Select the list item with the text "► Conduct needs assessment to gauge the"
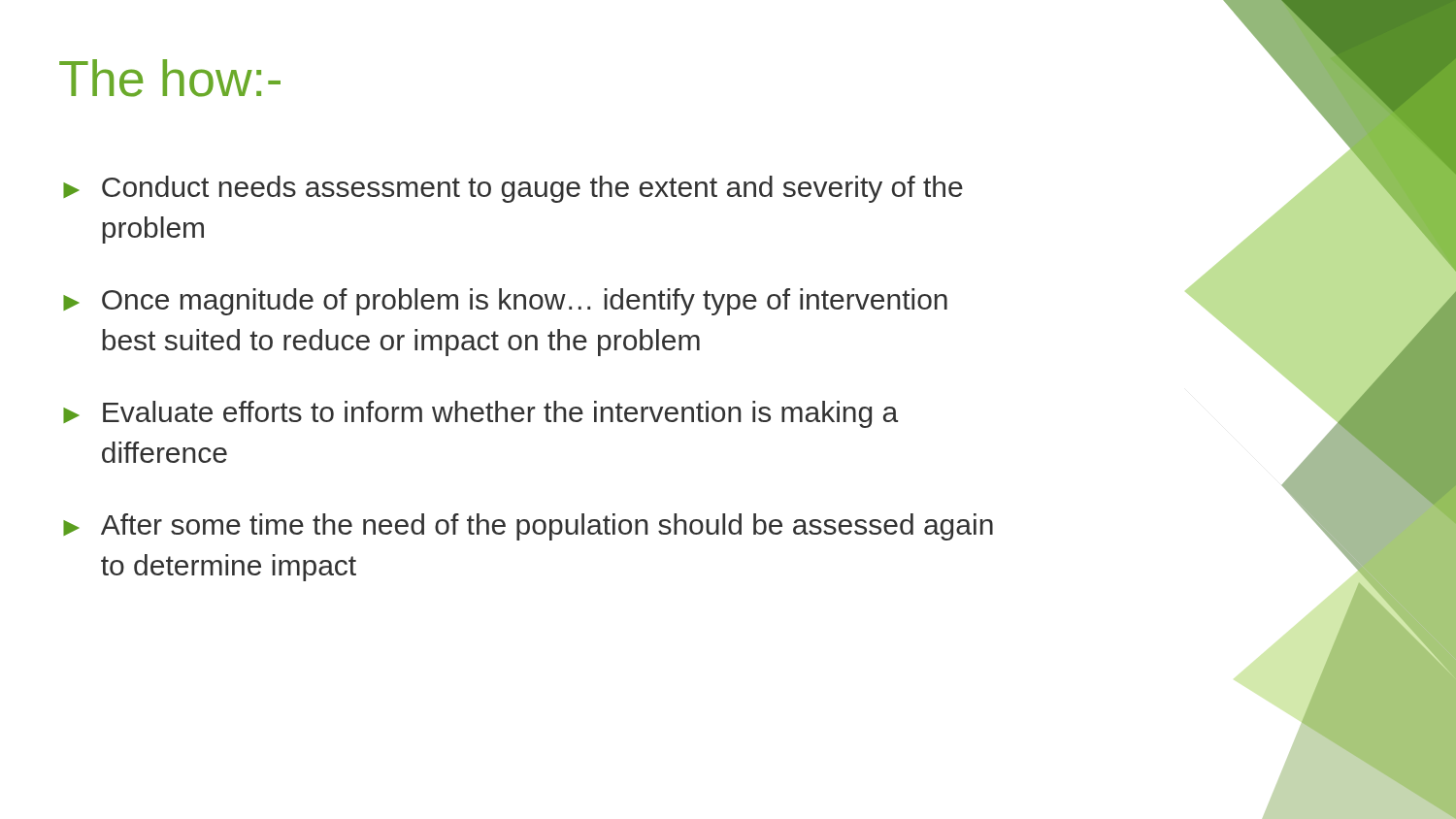Viewport: 1456px width, 819px height. (x=534, y=208)
